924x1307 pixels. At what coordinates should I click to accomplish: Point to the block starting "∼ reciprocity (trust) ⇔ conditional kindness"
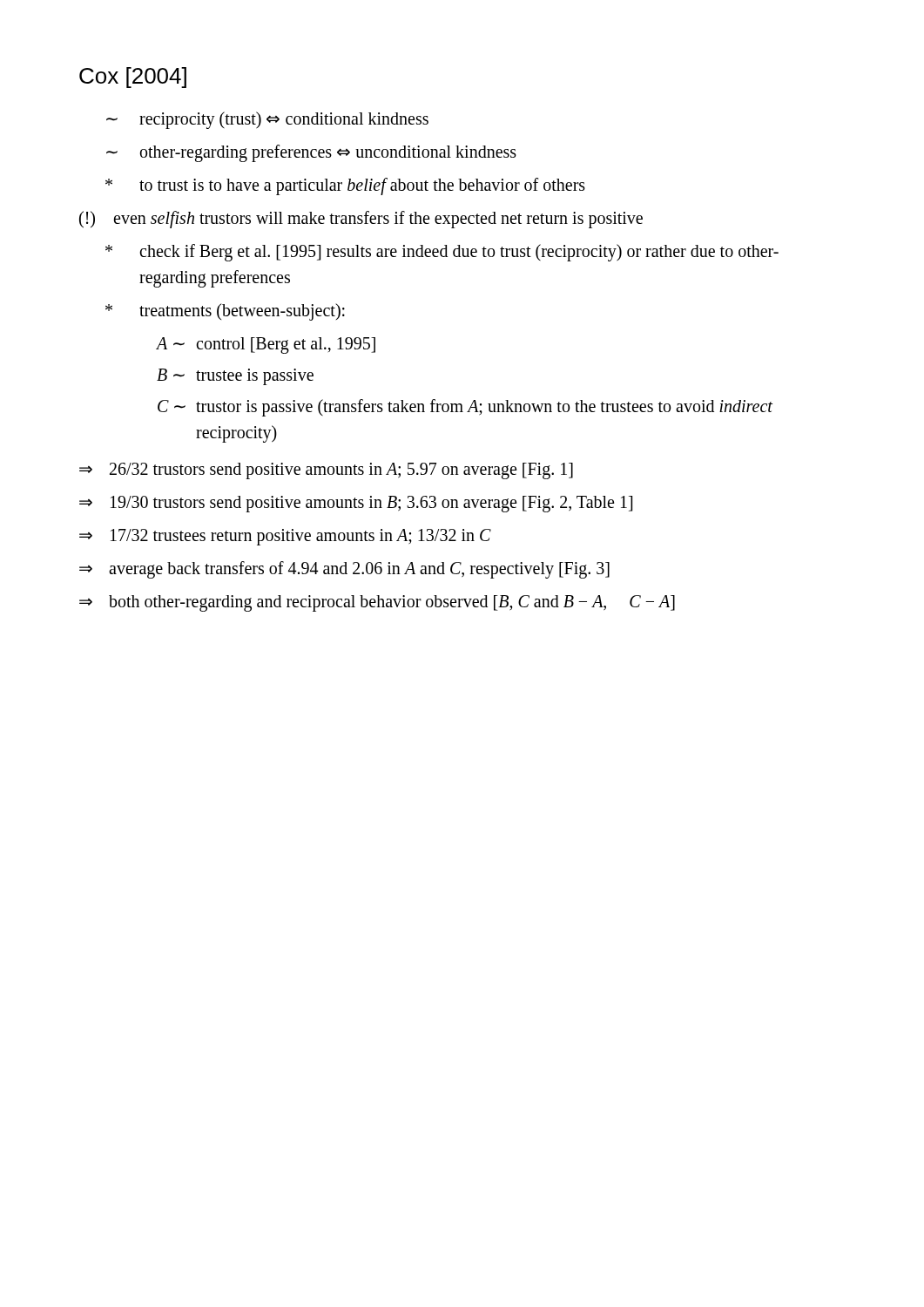tap(267, 120)
